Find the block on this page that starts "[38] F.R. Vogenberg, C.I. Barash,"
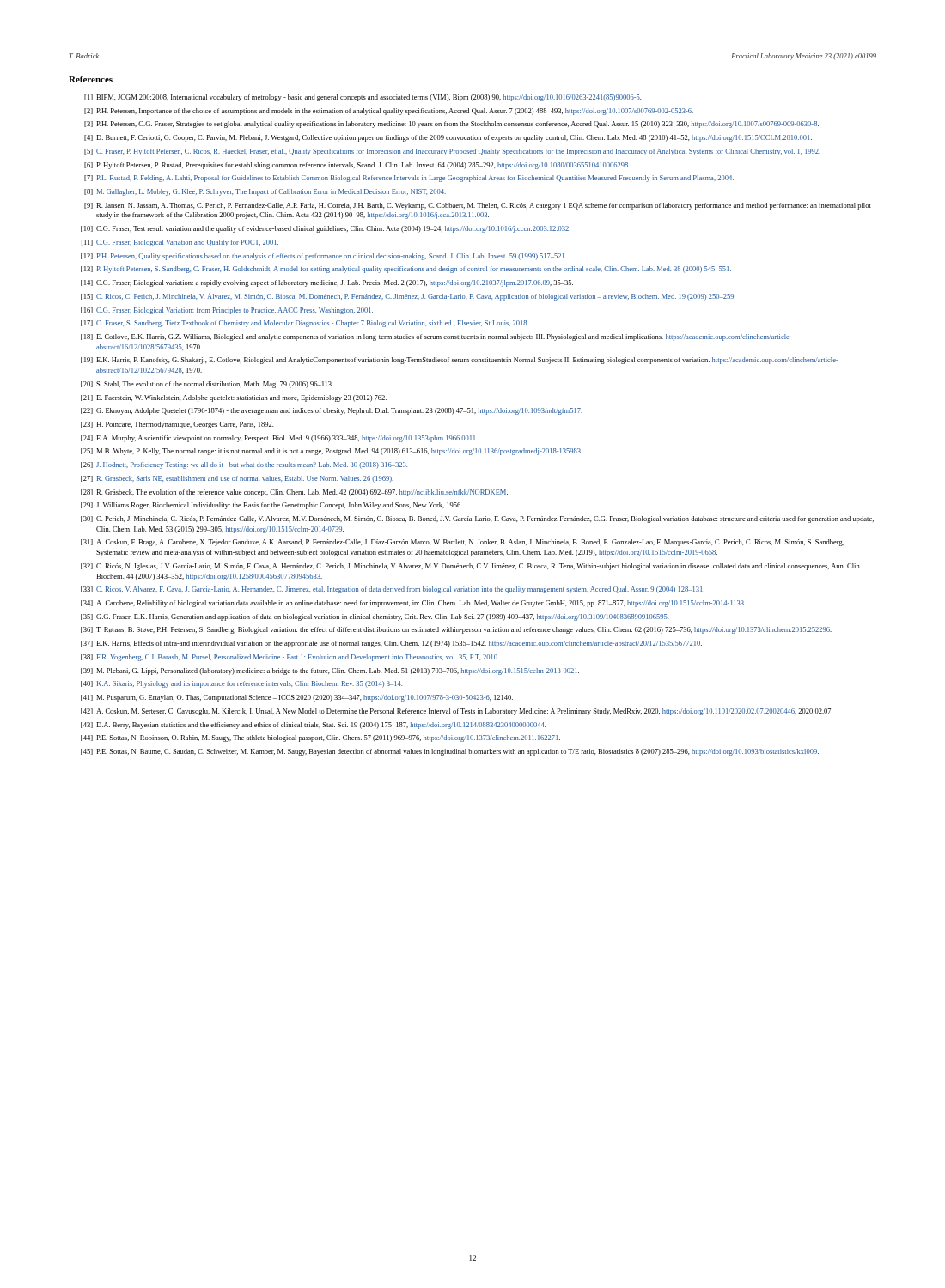 click(472, 658)
